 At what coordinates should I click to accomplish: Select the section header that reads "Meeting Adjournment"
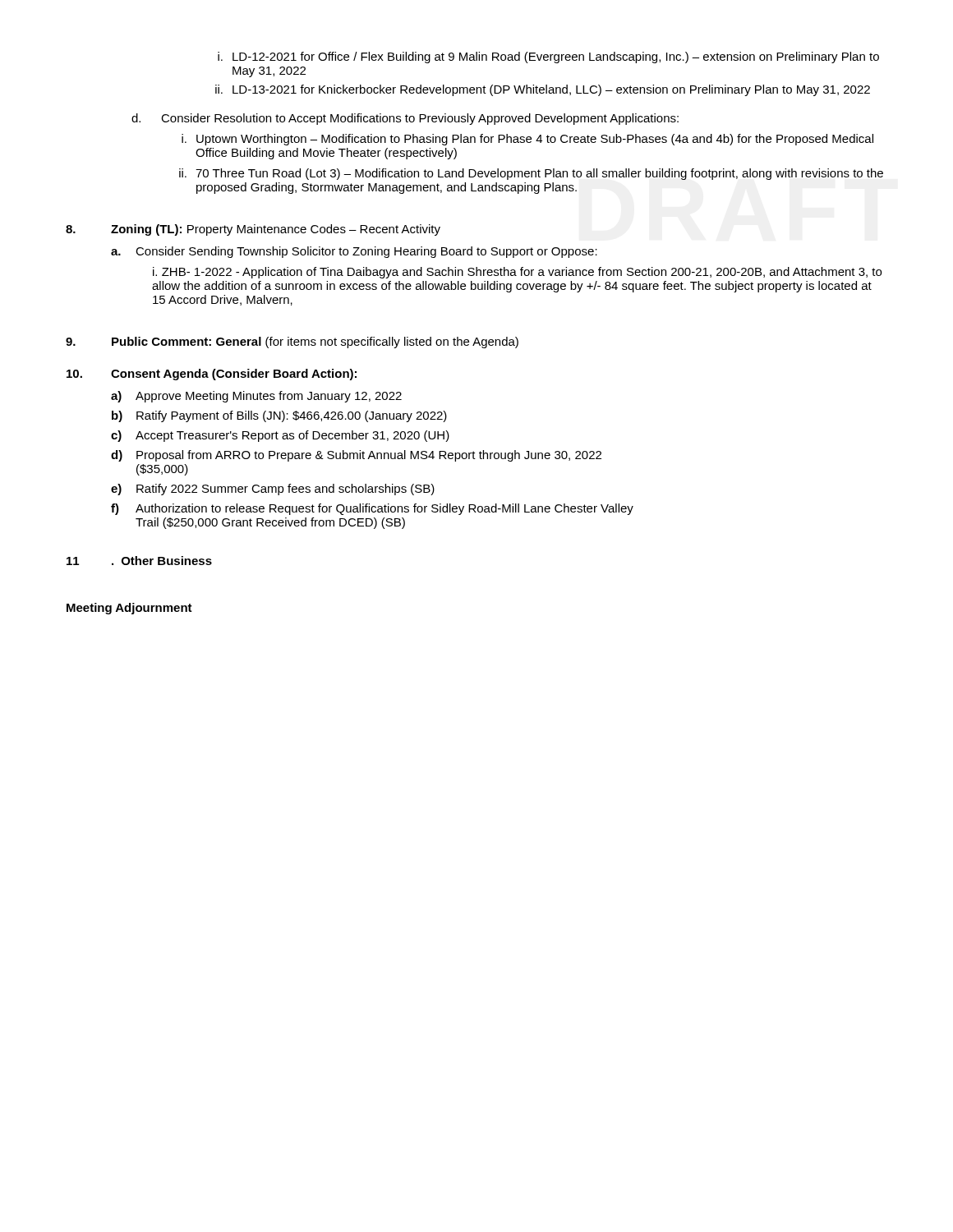pyautogui.click(x=129, y=607)
